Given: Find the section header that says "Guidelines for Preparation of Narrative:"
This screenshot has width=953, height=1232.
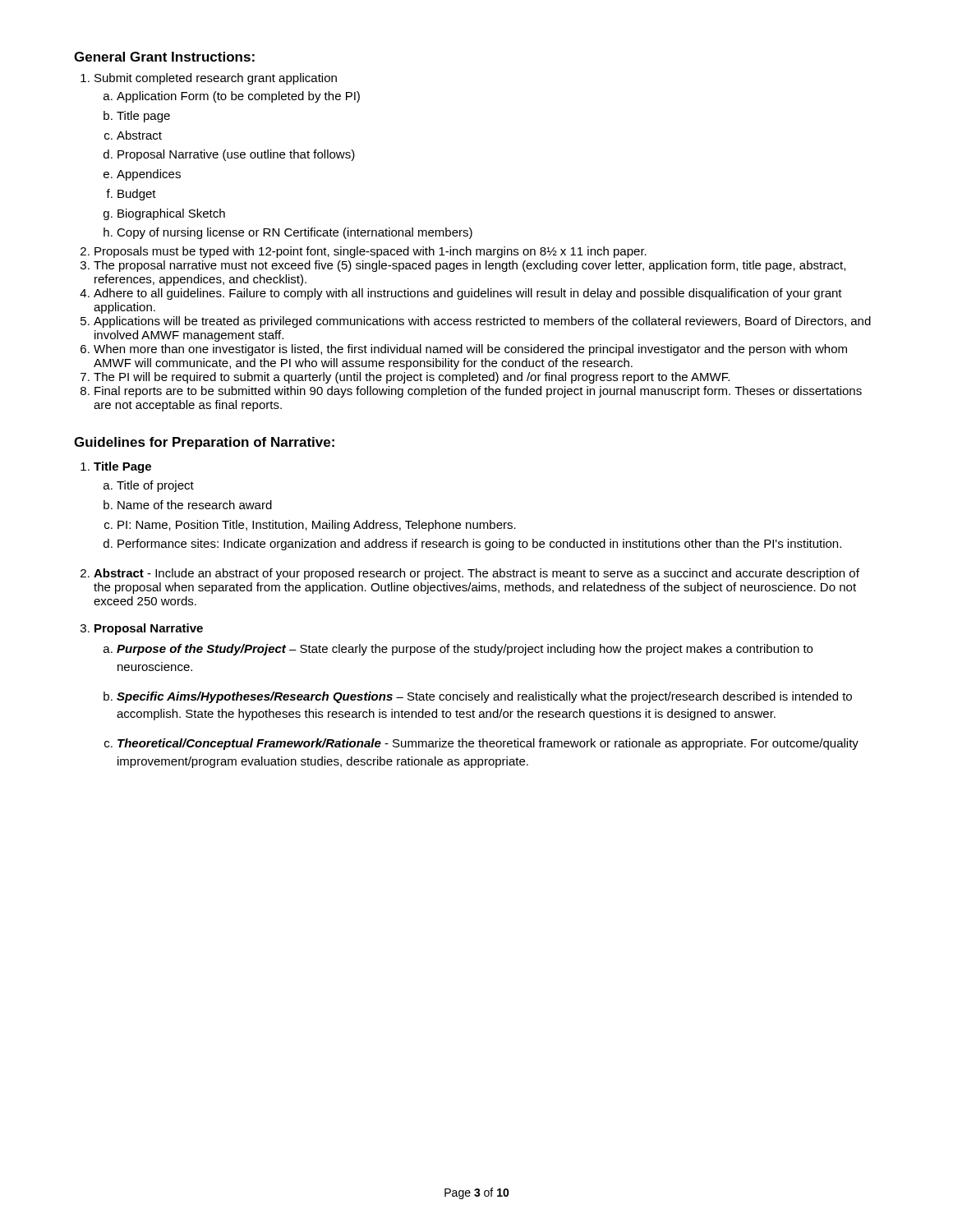Looking at the screenshot, I should click(205, 442).
